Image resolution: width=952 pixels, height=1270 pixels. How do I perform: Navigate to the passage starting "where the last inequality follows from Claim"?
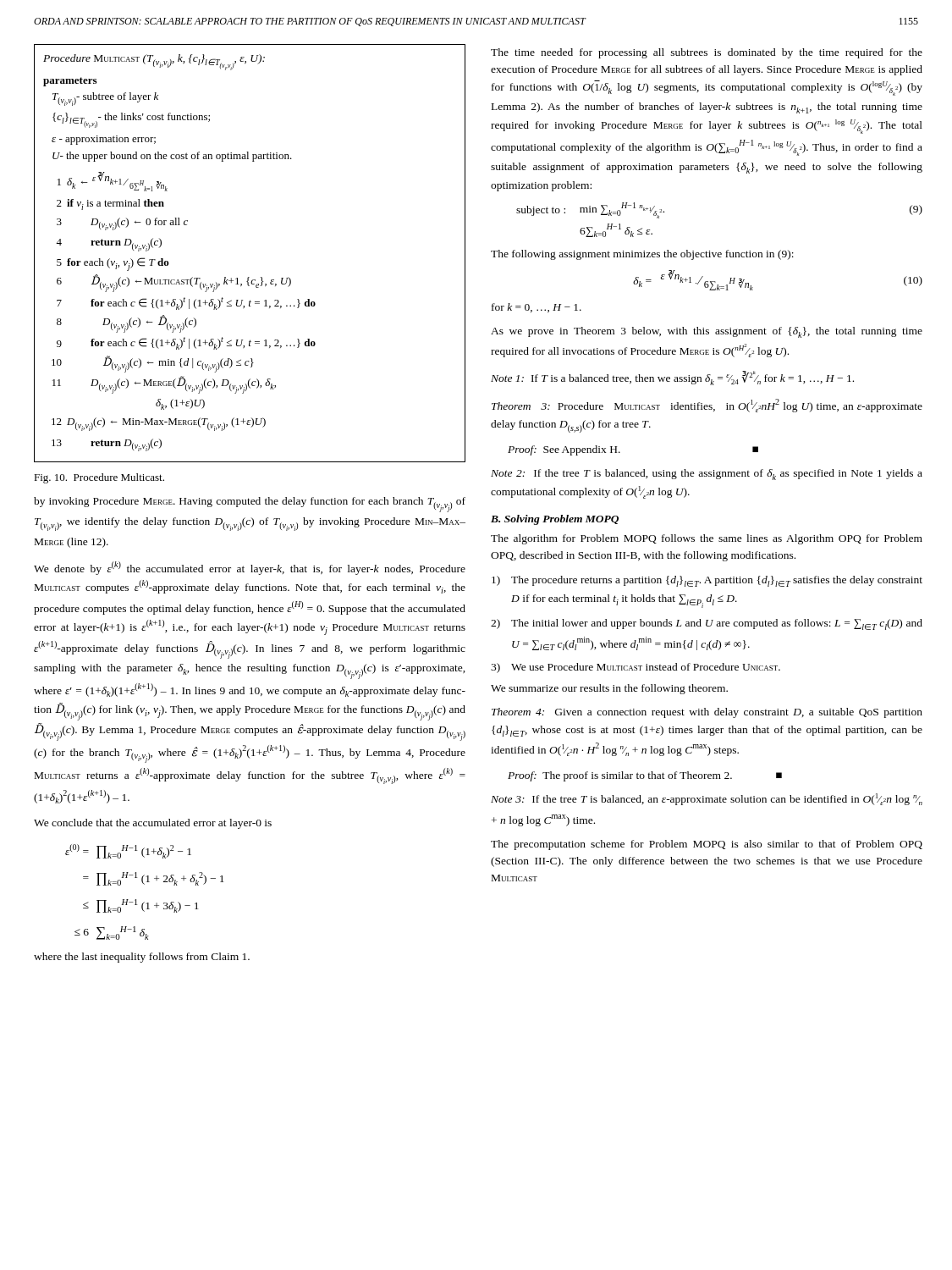click(x=142, y=956)
